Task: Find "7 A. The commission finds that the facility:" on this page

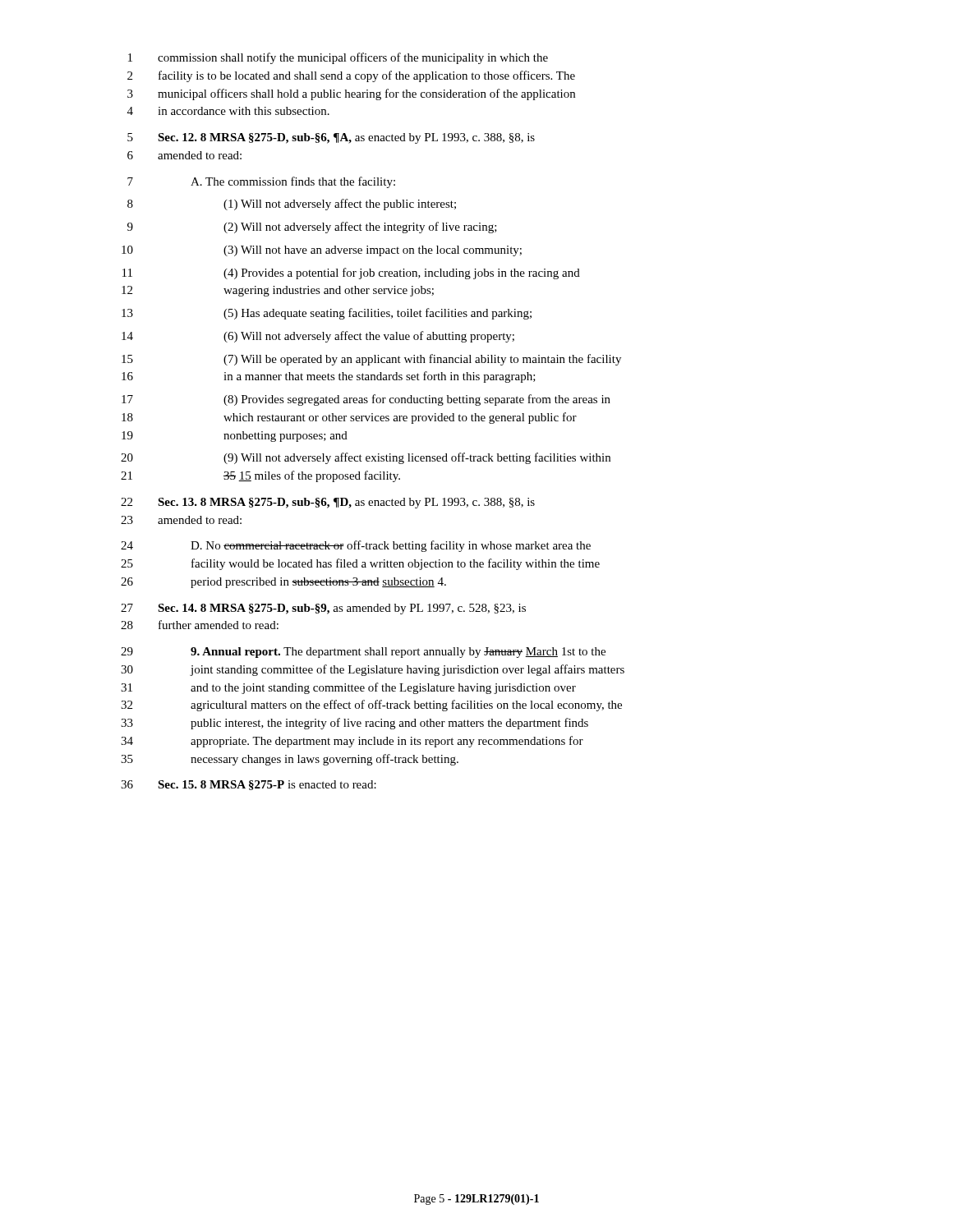Action: (261, 182)
